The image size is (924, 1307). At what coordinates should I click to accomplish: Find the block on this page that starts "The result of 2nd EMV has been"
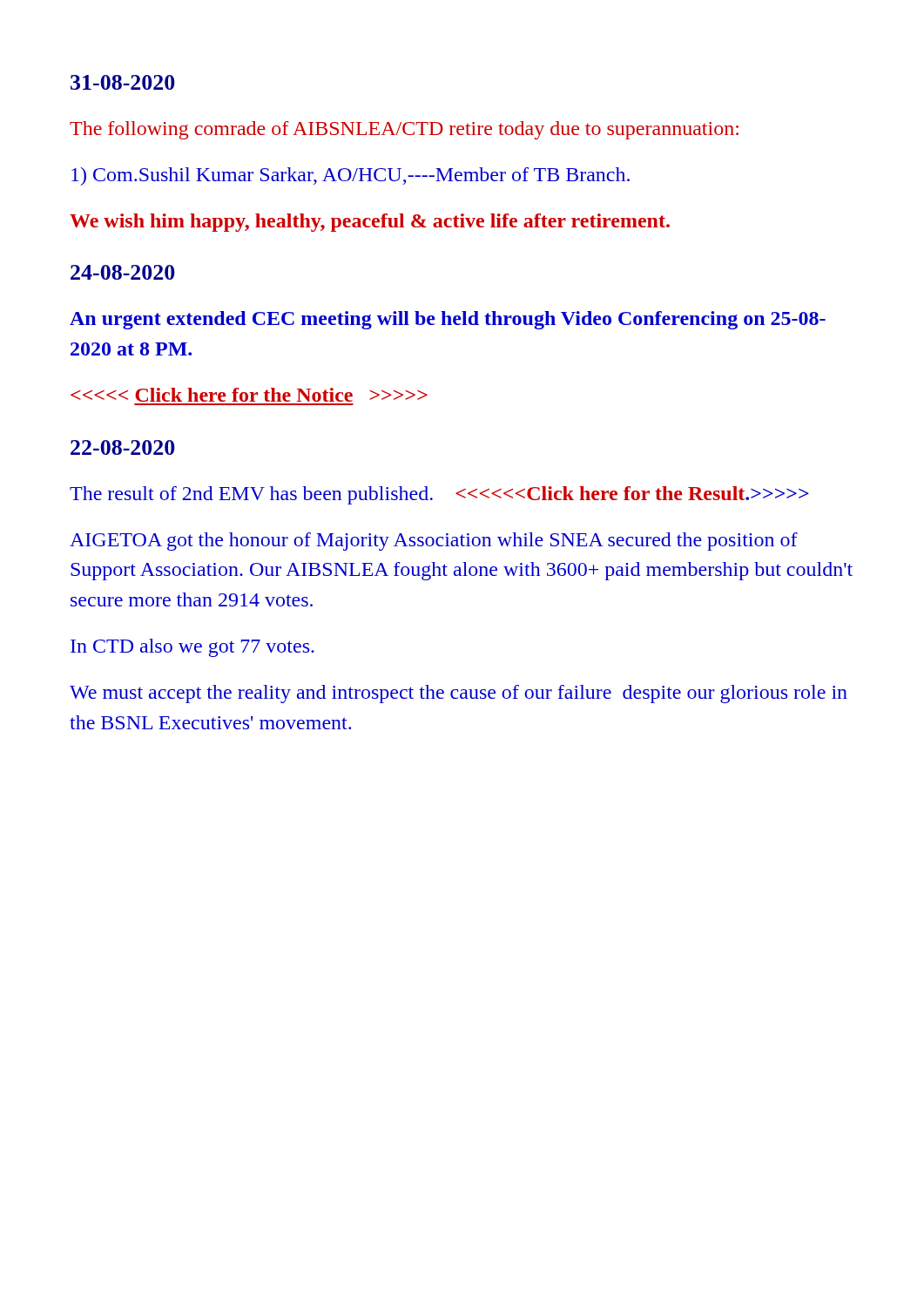[x=440, y=493]
